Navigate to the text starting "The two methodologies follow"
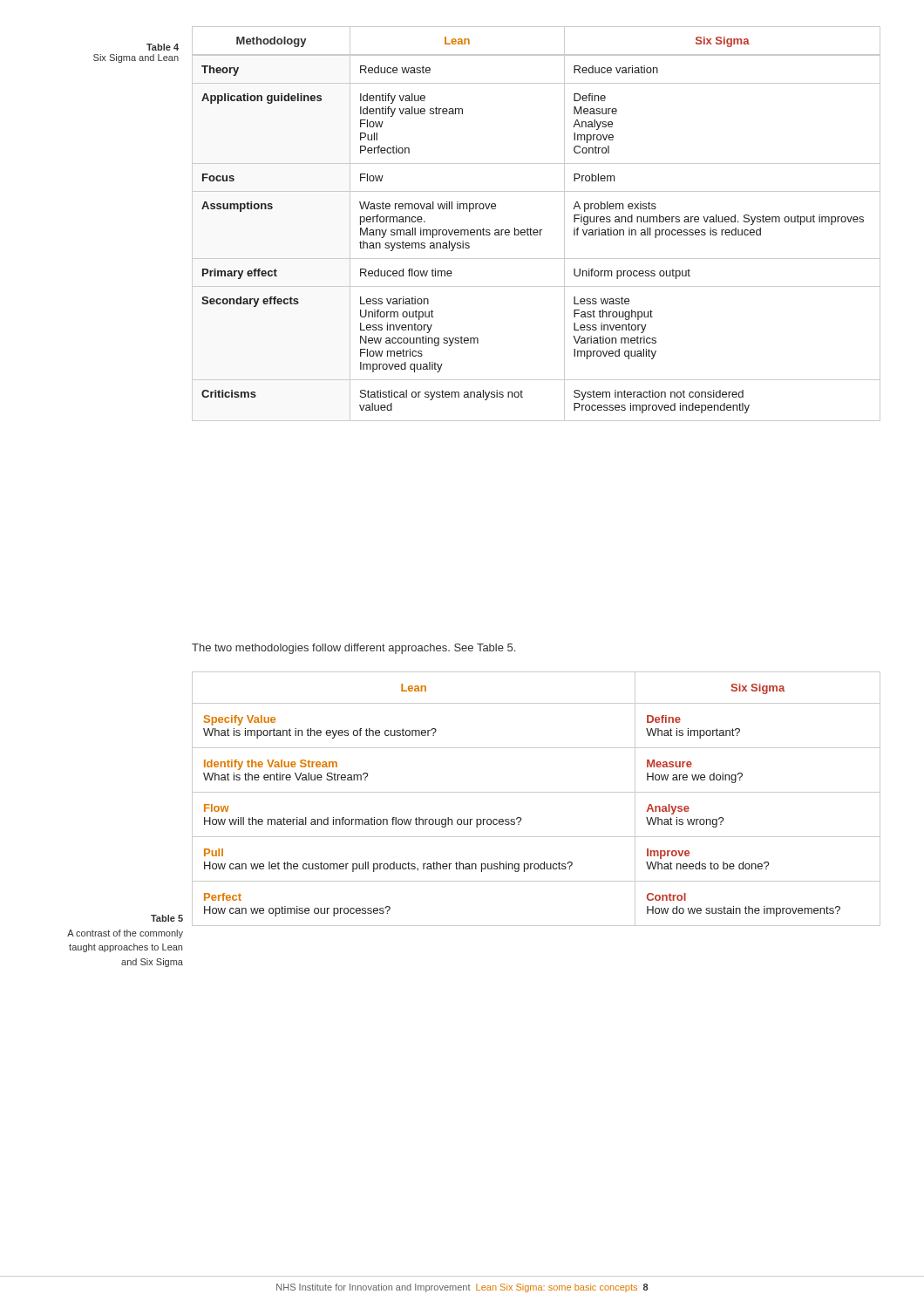The height and width of the screenshot is (1308, 924). pos(354,647)
